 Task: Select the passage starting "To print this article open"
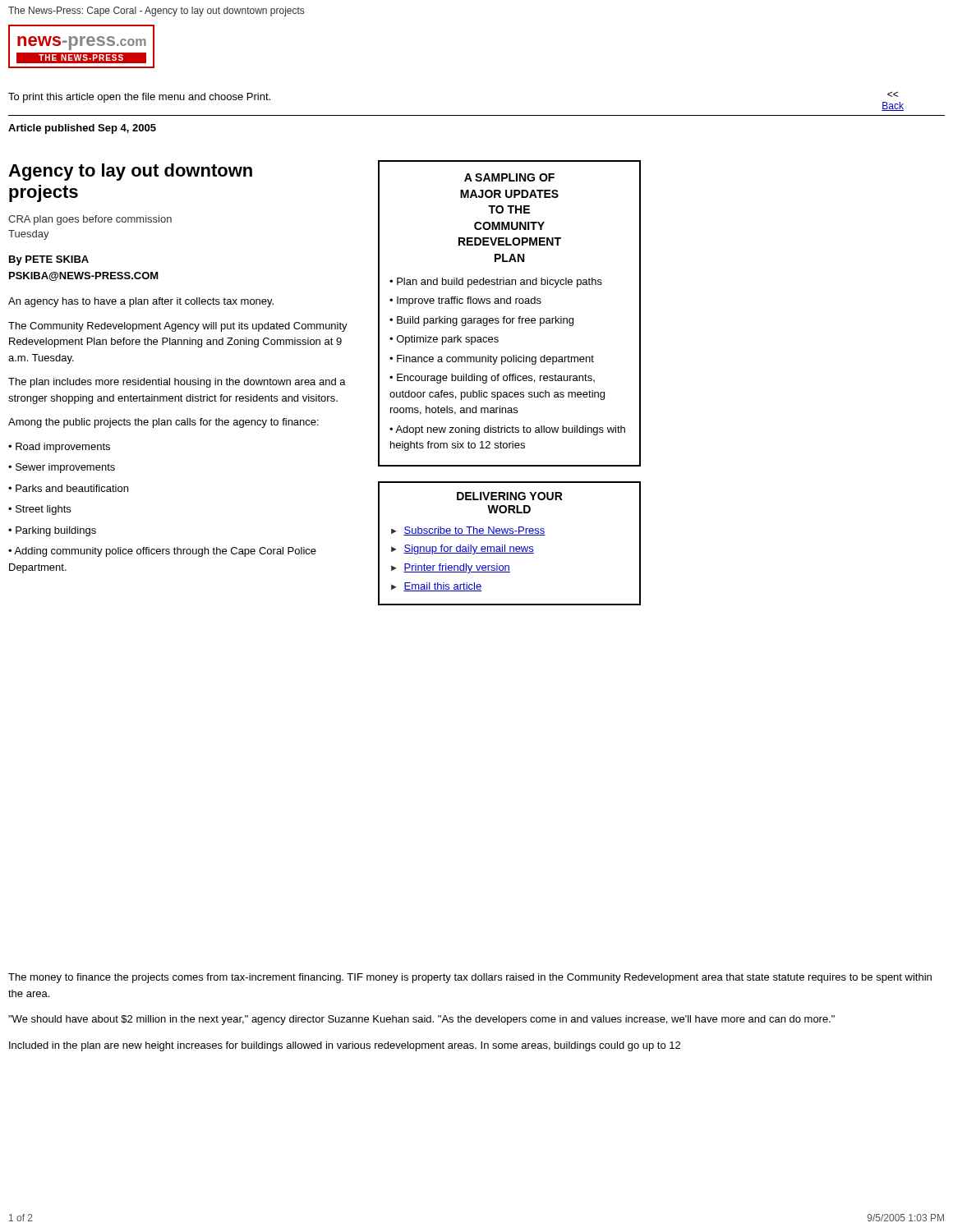140,96
